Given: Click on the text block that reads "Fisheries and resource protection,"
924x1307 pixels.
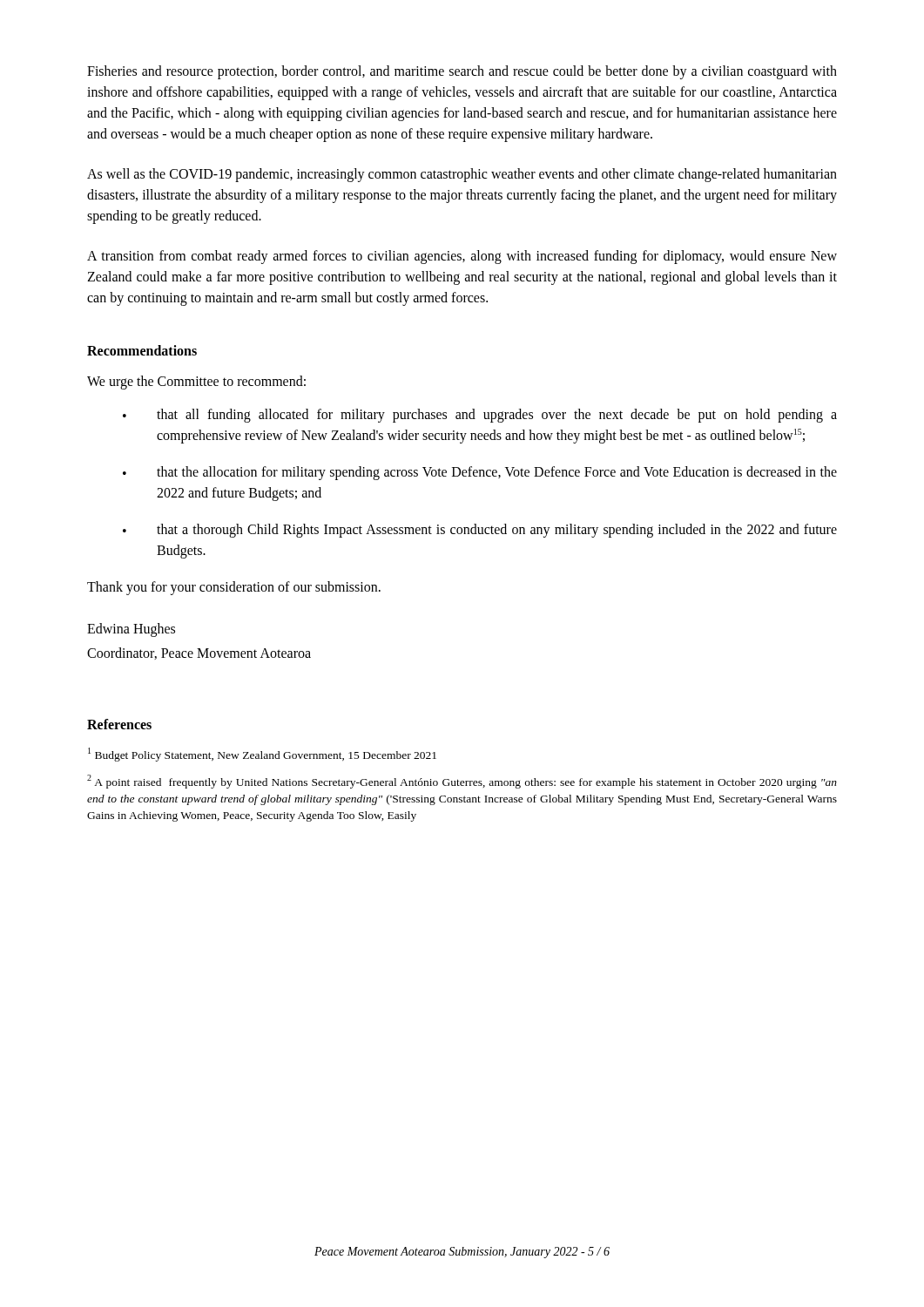Looking at the screenshot, I should [462, 102].
